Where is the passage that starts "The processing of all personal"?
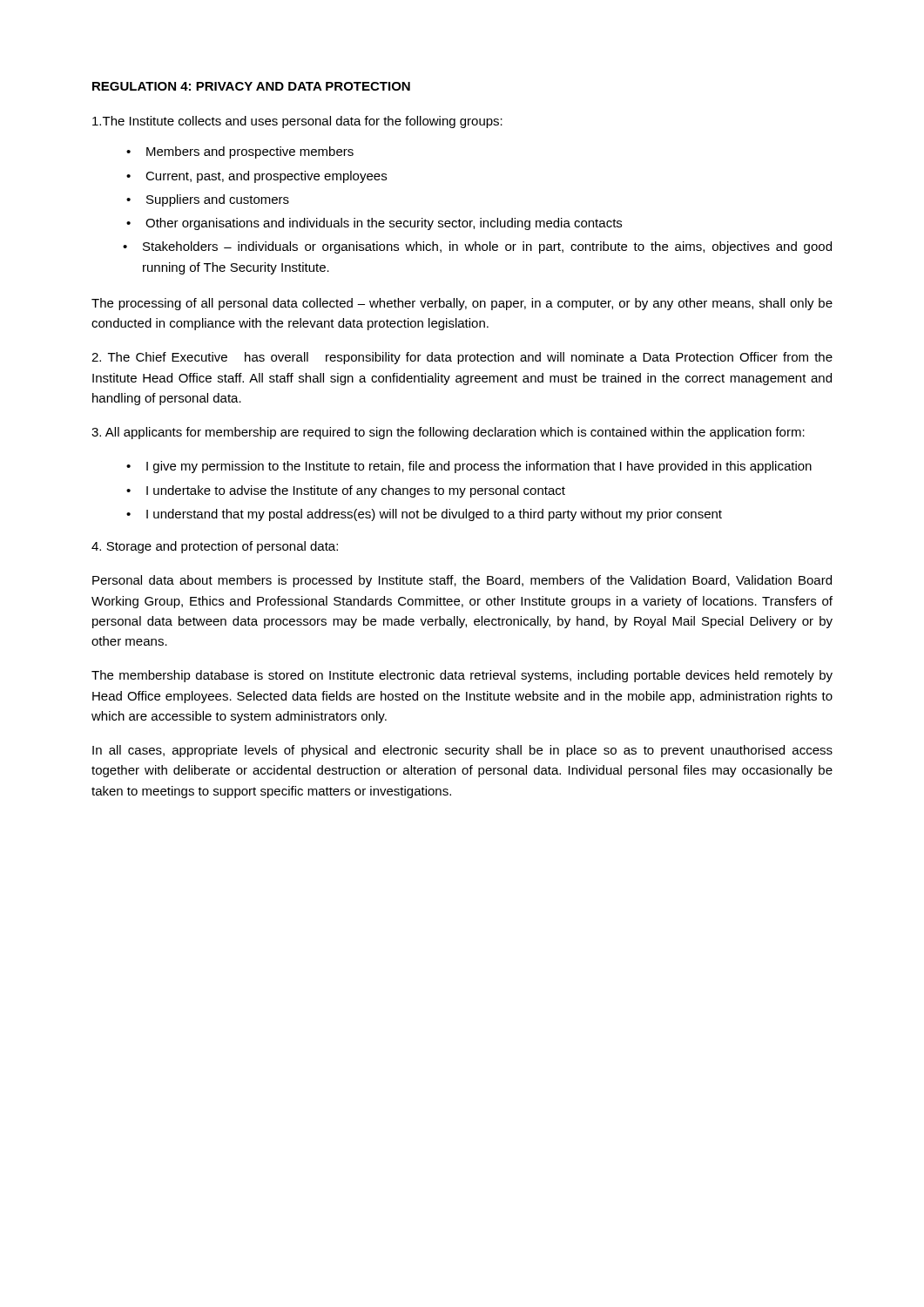Screen dimensions: 1307x924 coord(462,313)
